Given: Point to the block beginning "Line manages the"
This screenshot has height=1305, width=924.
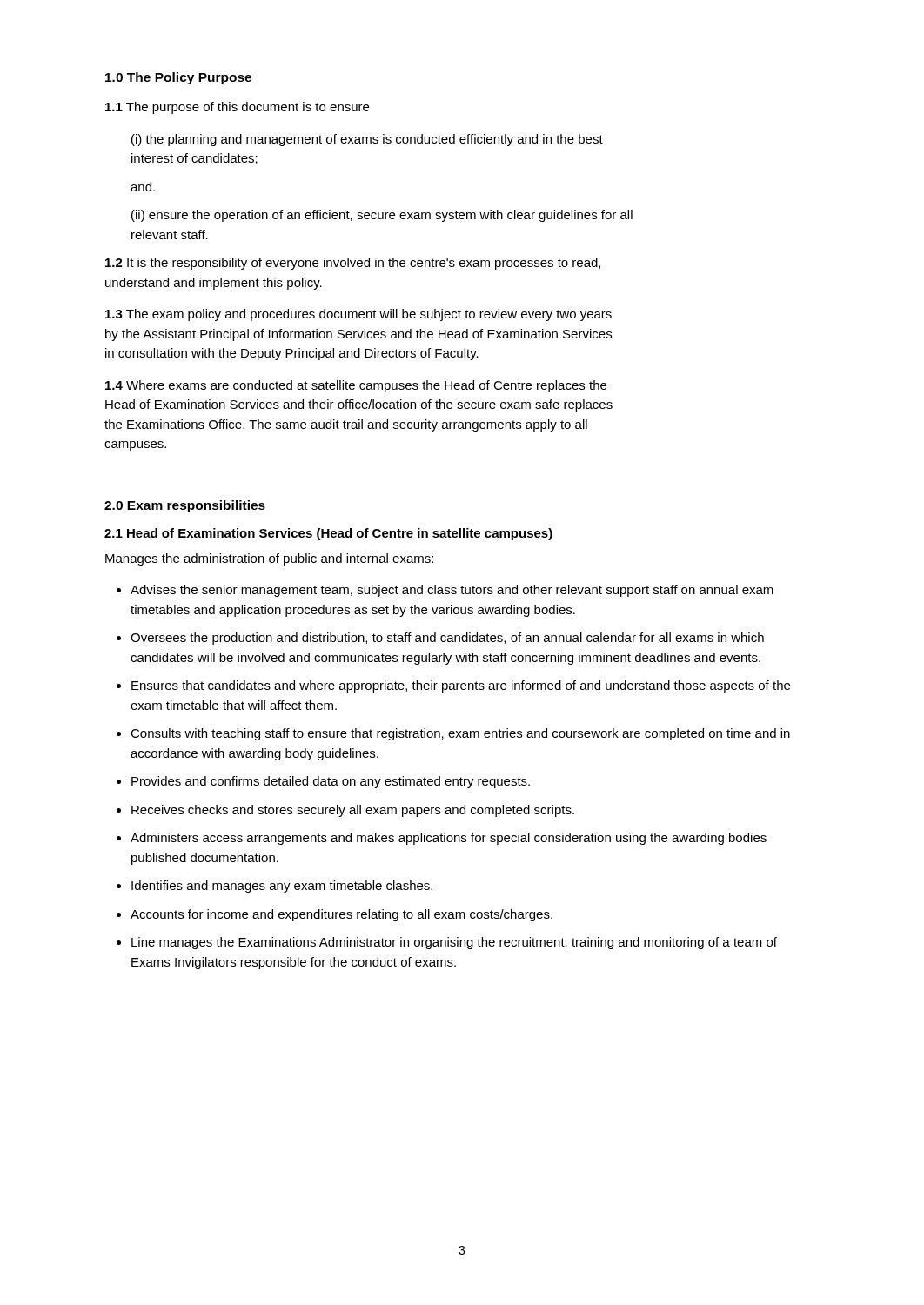Looking at the screenshot, I should point(454,952).
